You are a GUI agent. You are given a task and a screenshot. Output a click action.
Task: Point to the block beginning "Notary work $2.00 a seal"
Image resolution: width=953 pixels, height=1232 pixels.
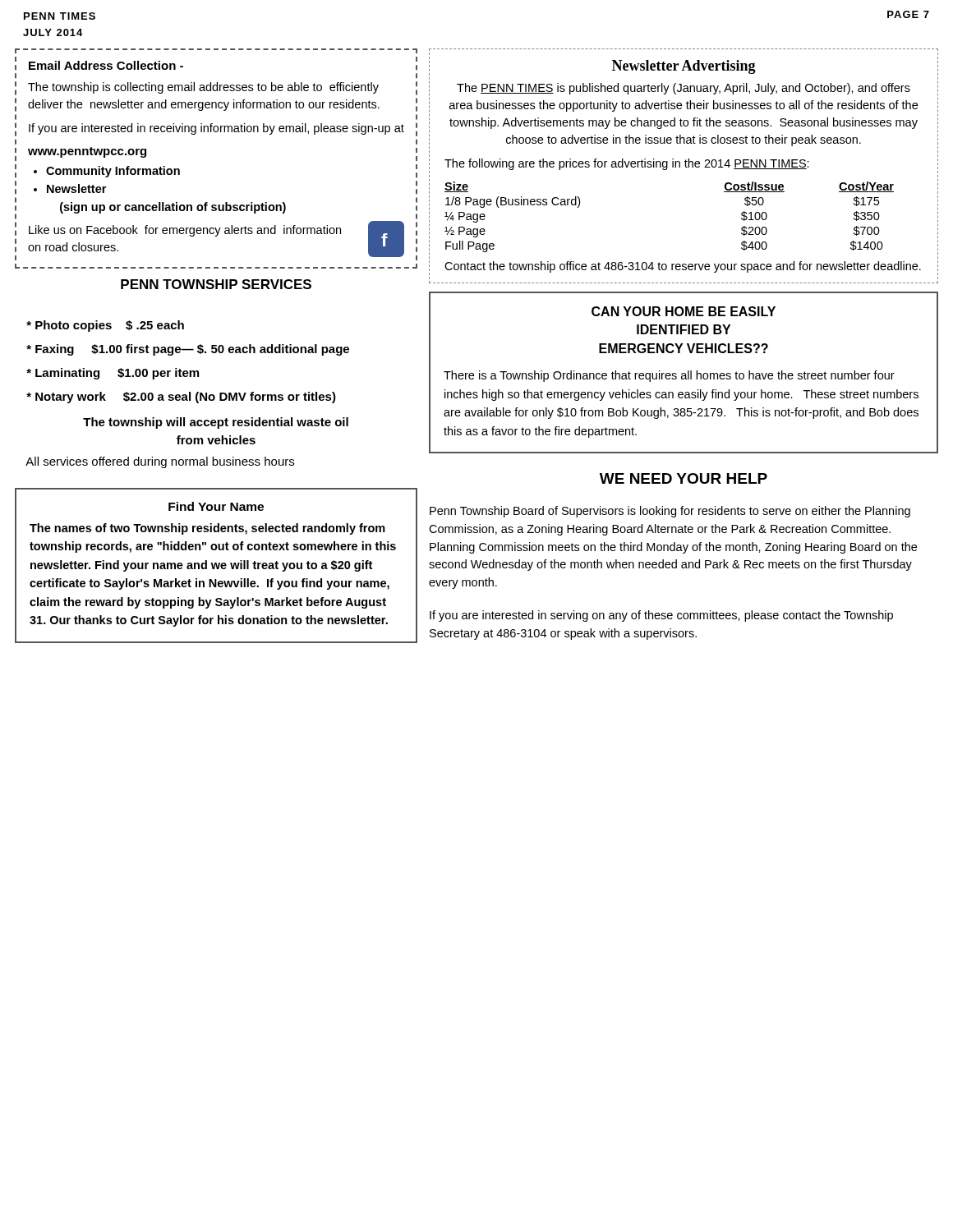[x=179, y=397]
